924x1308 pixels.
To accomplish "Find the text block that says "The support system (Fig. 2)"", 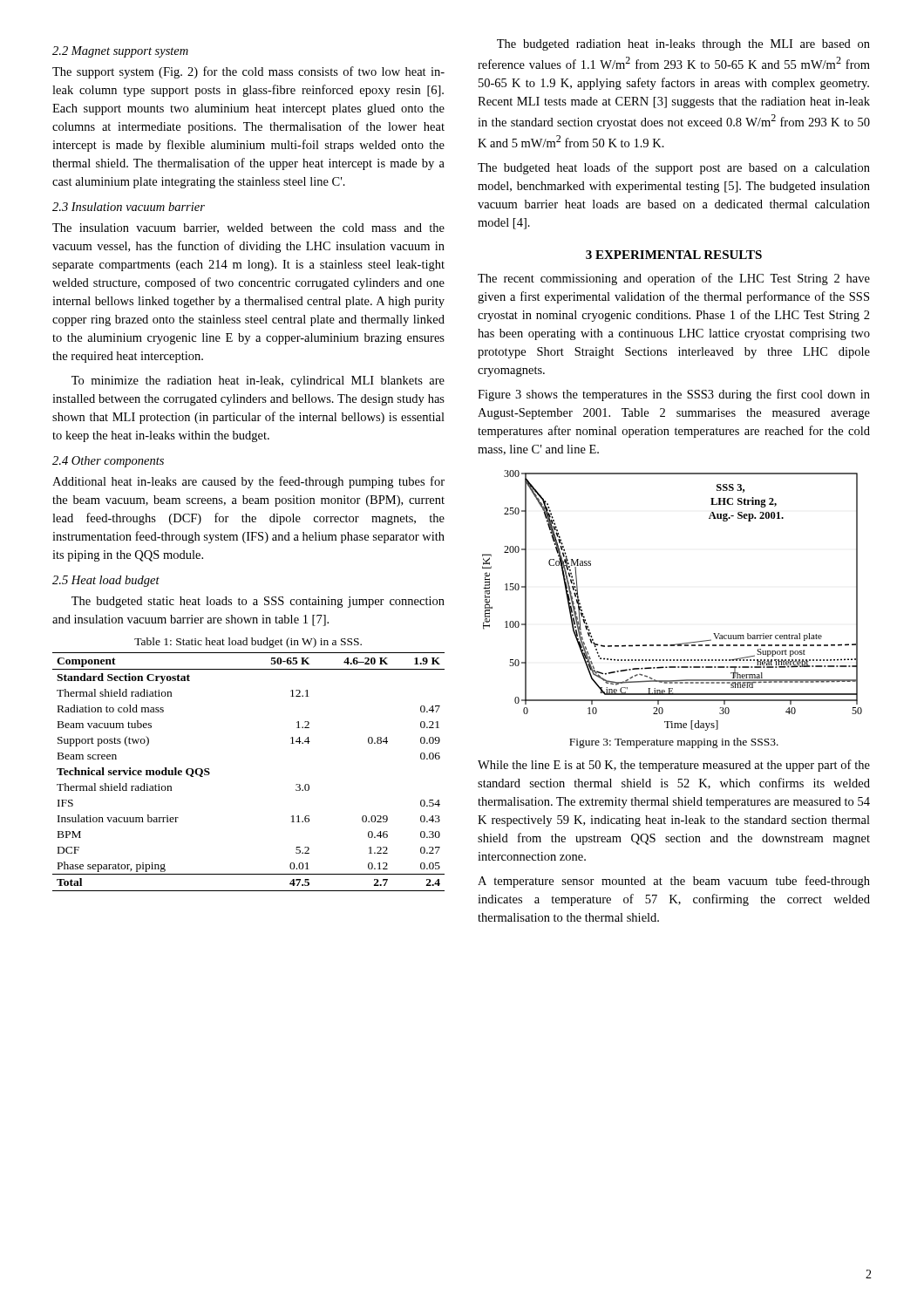I will click(x=248, y=127).
